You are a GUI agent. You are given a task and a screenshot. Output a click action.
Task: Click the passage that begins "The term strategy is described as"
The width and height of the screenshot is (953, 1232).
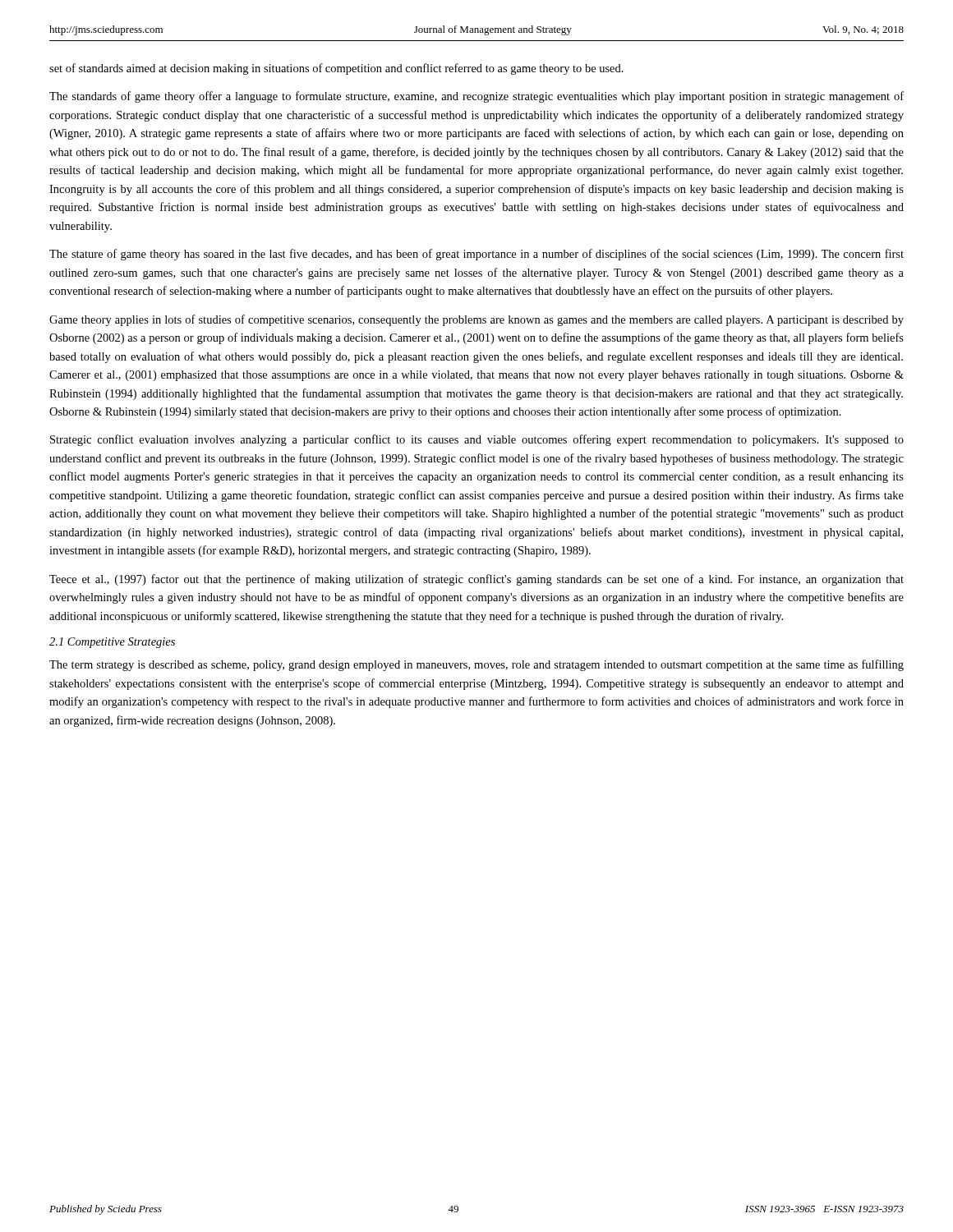tap(476, 692)
